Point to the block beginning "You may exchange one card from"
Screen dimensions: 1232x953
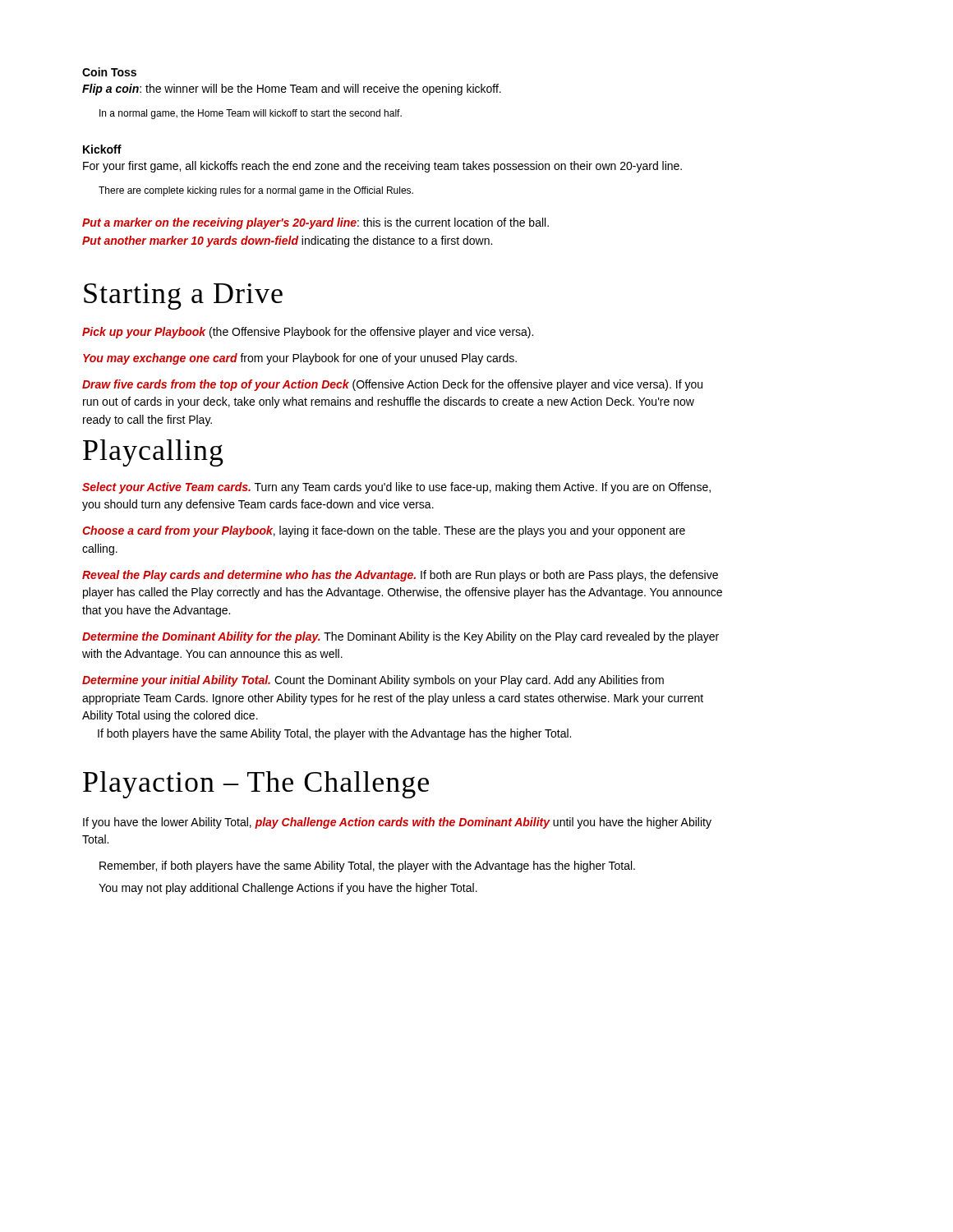click(300, 358)
